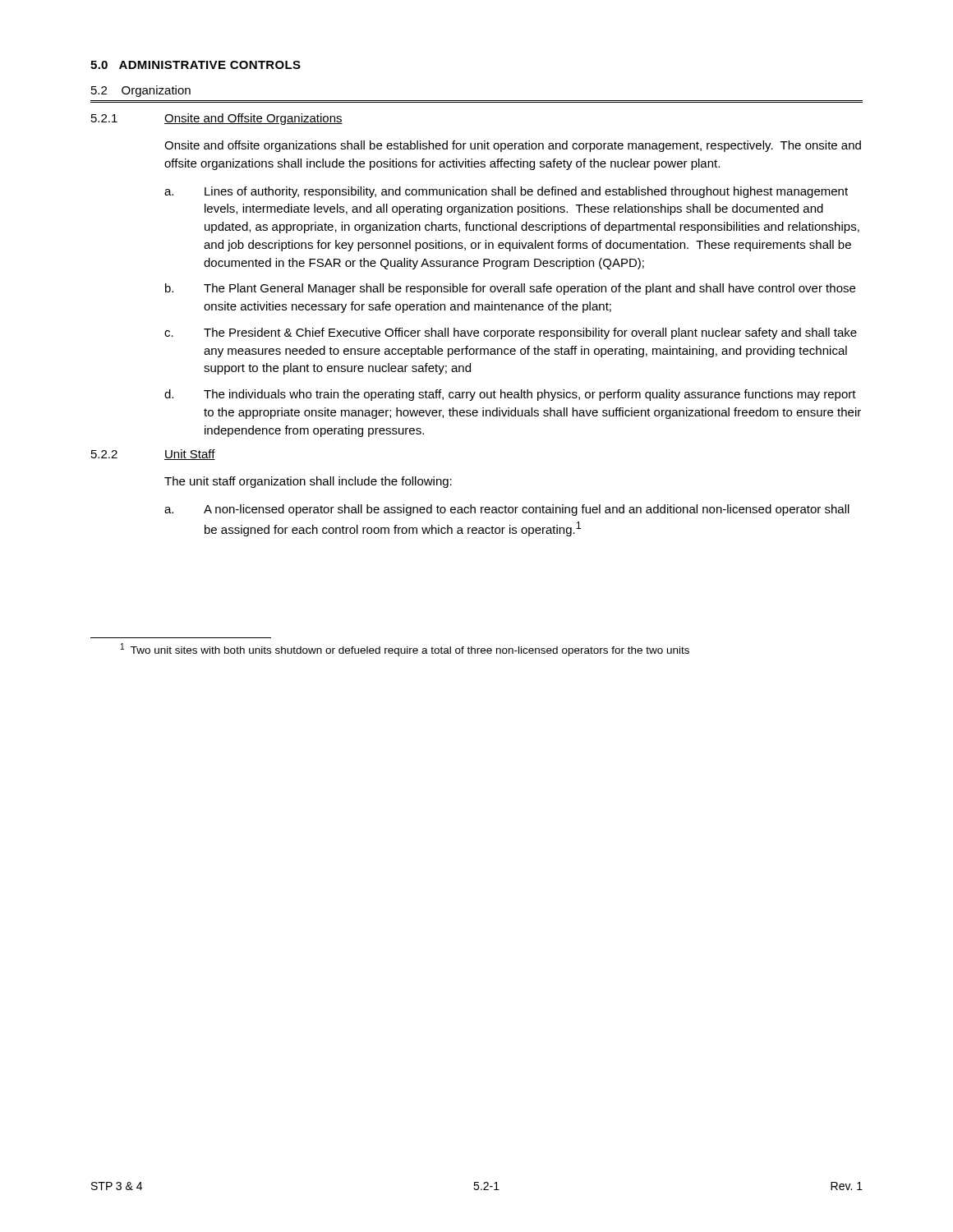Locate the text block that reads "The unit staff organization shall include the"
953x1232 pixels.
coord(308,481)
